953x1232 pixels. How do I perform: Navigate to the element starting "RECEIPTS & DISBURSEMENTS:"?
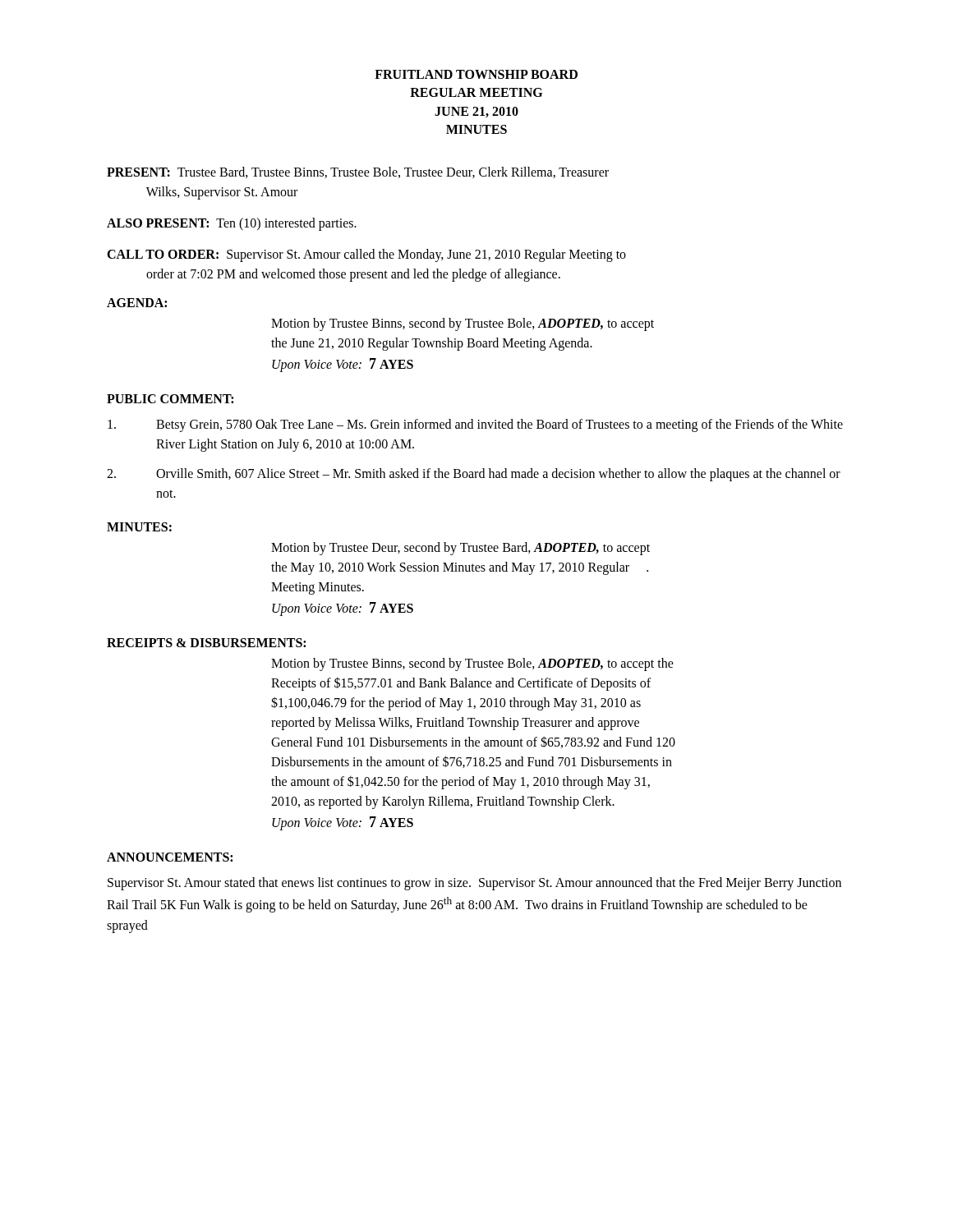click(x=207, y=642)
